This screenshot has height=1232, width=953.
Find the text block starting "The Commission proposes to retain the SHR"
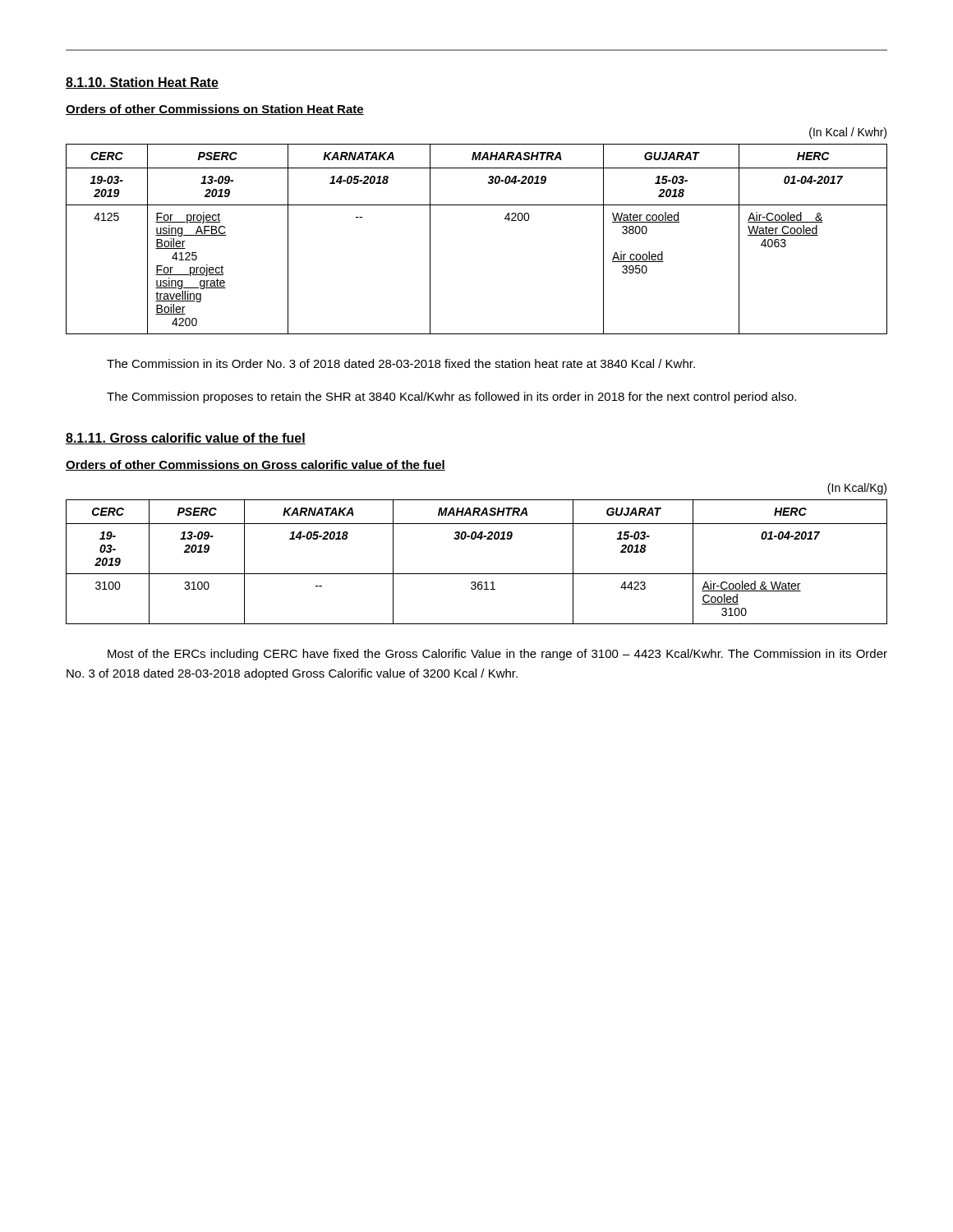[x=452, y=396]
